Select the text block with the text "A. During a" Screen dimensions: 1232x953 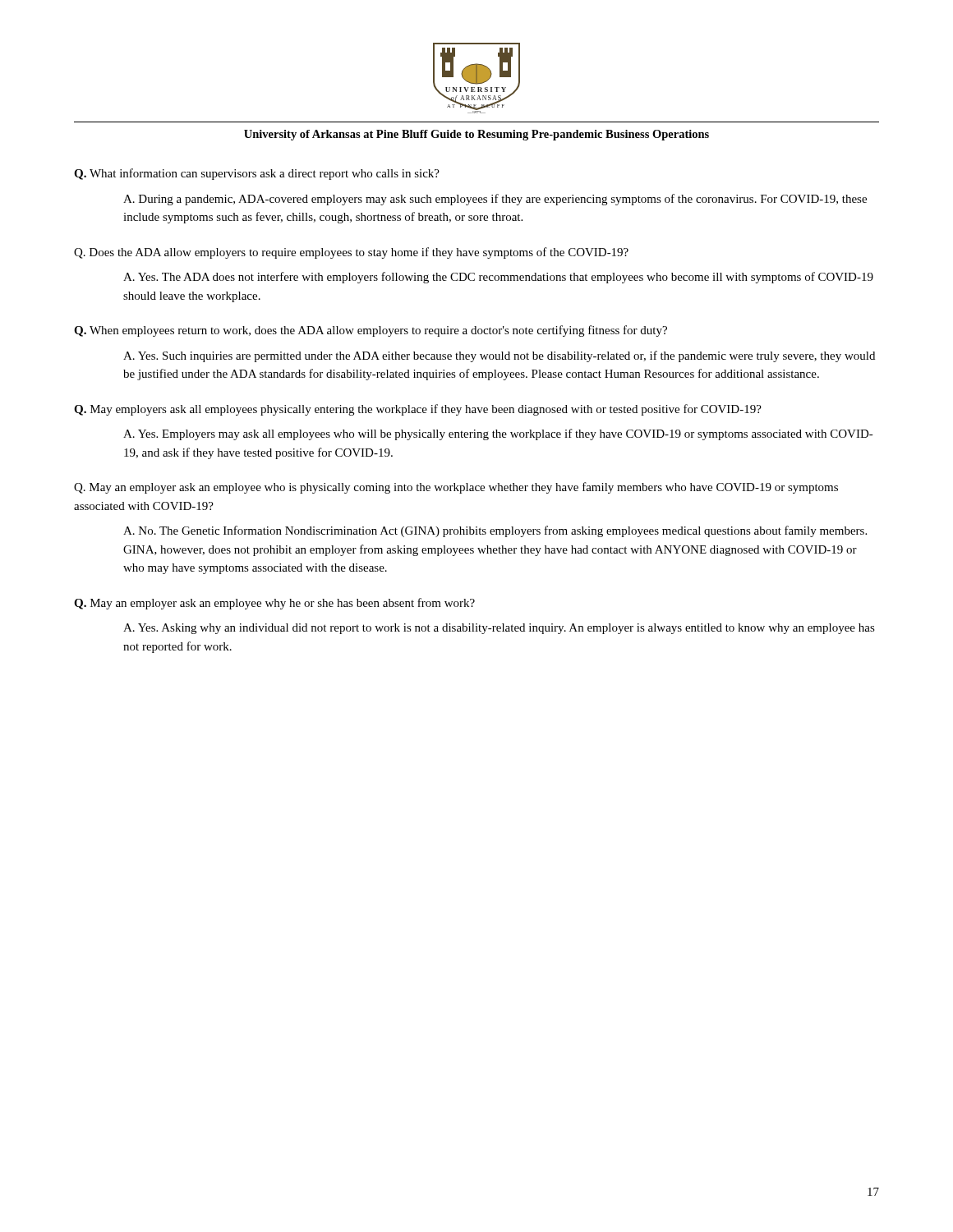495,208
